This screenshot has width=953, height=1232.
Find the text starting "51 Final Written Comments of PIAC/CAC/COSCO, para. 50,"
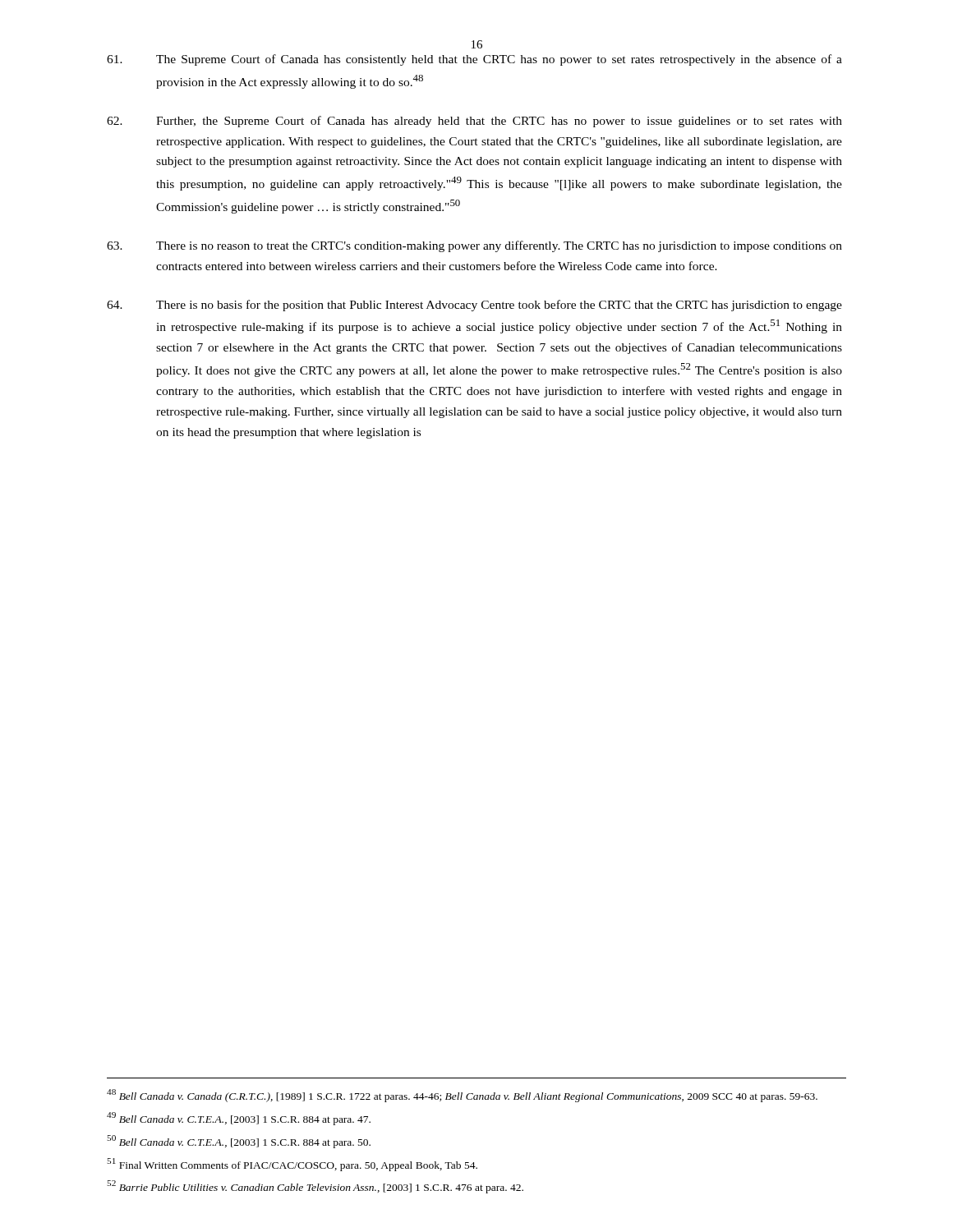pyautogui.click(x=292, y=1163)
